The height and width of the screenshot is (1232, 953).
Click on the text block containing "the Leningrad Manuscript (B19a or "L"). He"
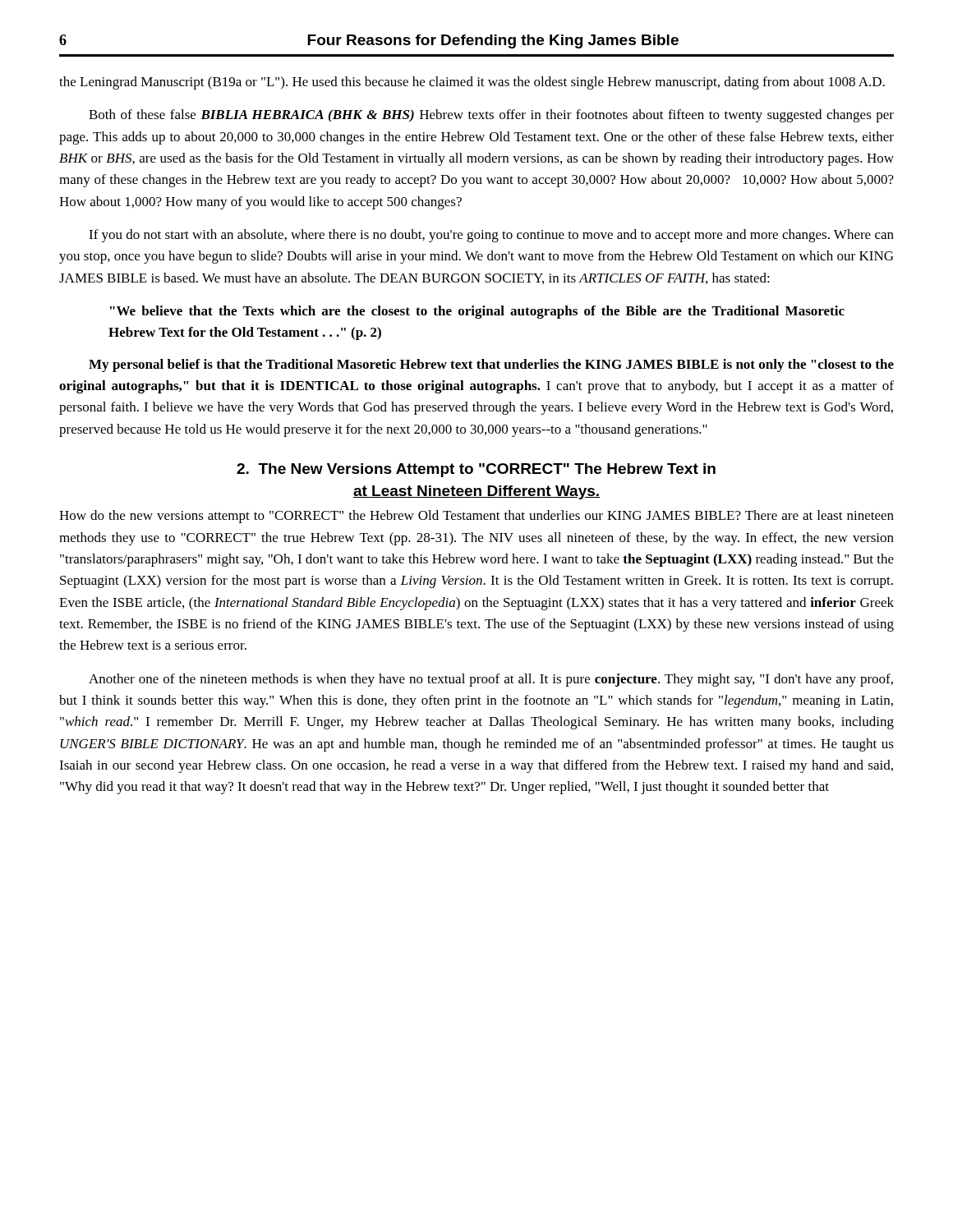coord(476,82)
